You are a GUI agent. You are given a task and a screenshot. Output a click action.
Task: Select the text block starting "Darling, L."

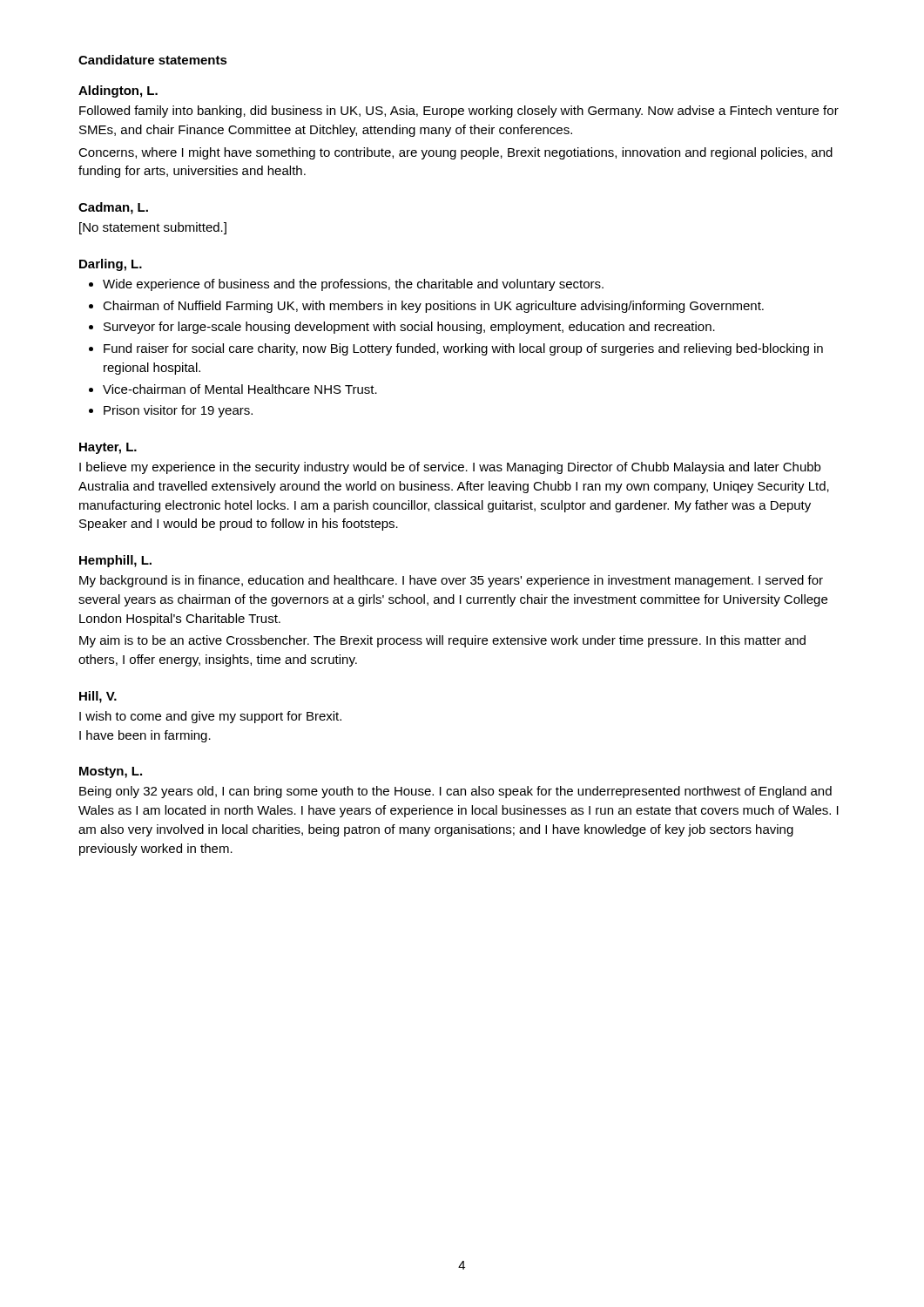tap(110, 263)
